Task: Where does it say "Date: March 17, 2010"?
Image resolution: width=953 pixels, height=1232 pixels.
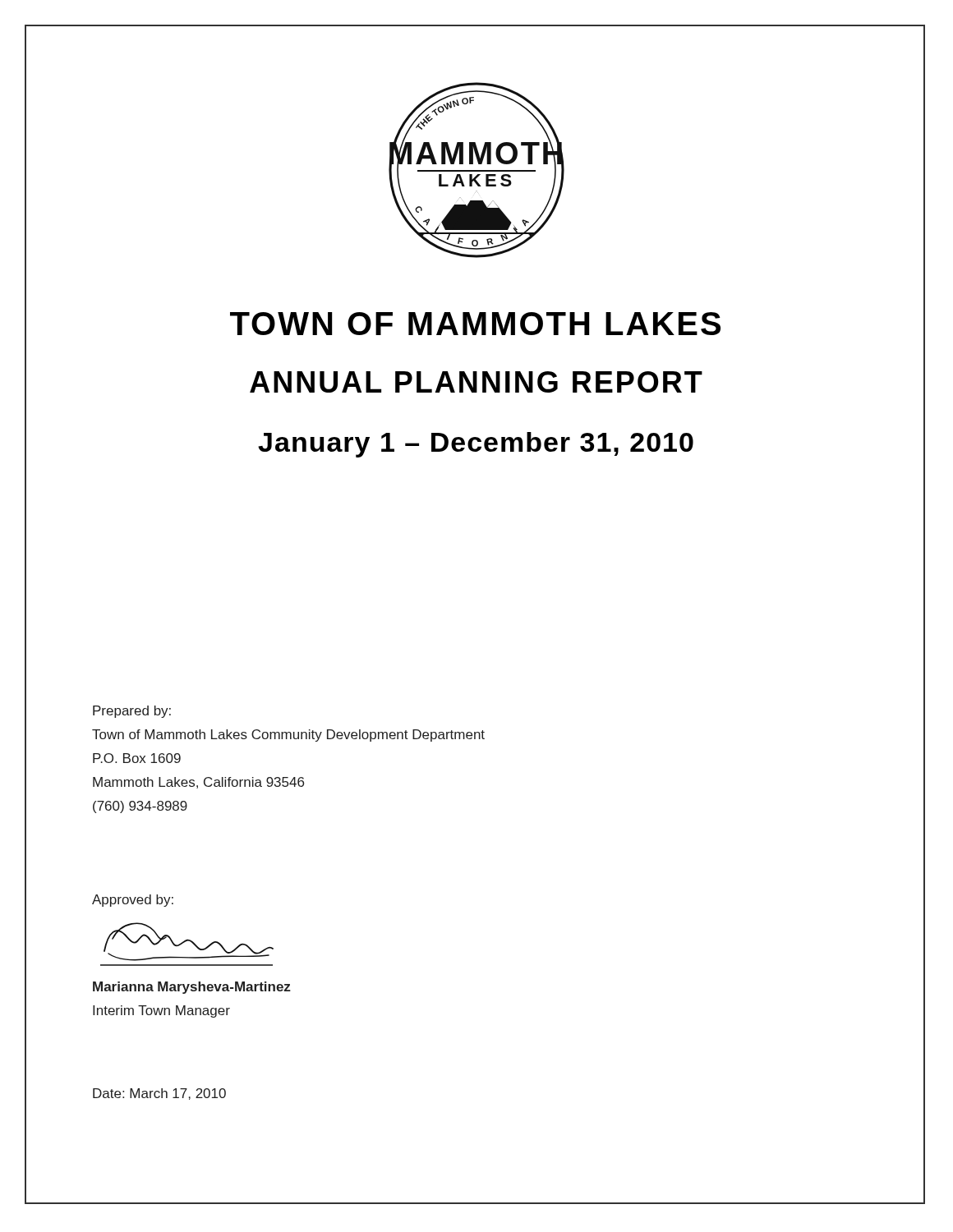Action: 159,1094
